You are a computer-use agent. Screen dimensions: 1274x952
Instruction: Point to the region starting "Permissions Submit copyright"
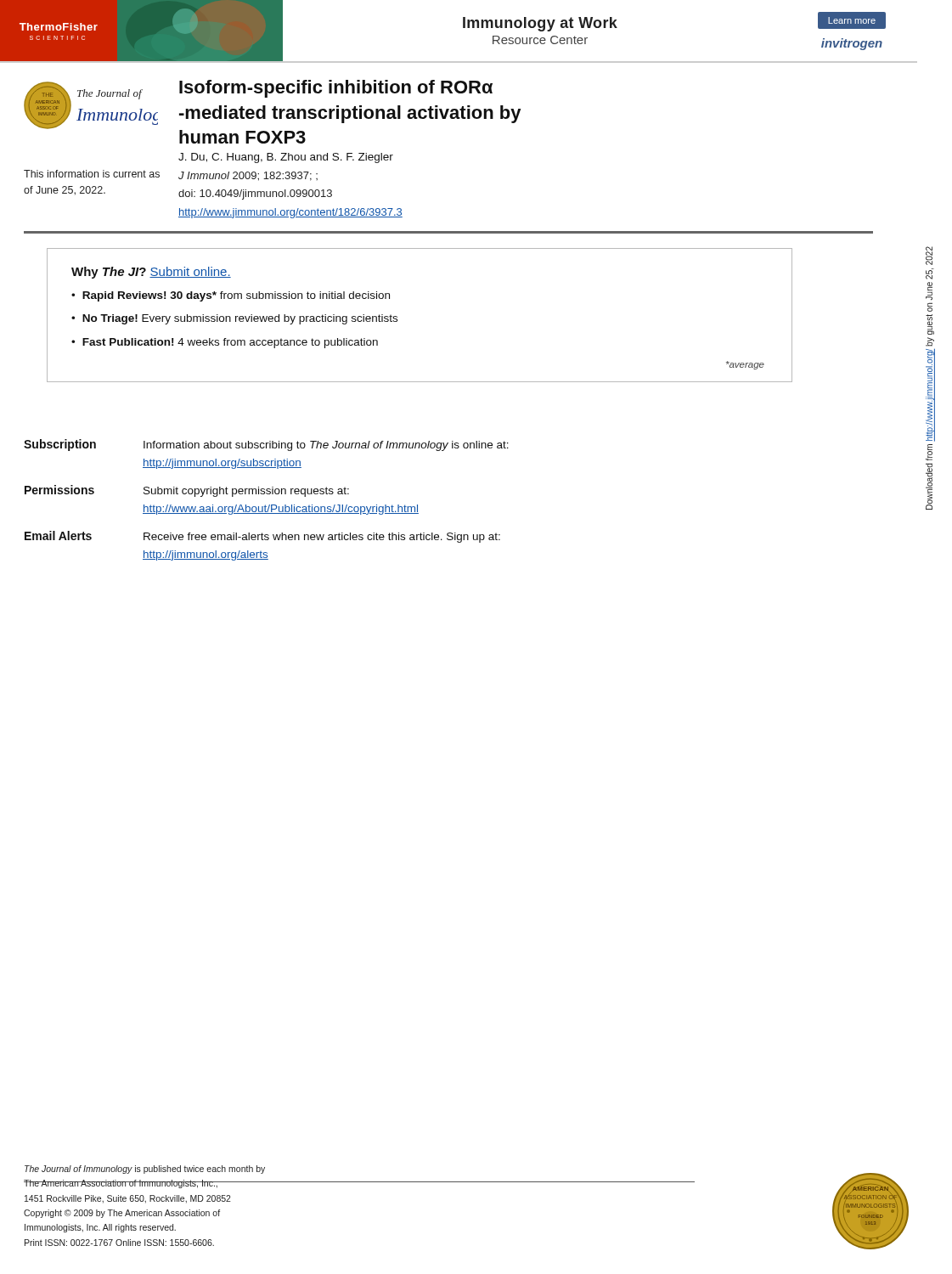click(187, 491)
